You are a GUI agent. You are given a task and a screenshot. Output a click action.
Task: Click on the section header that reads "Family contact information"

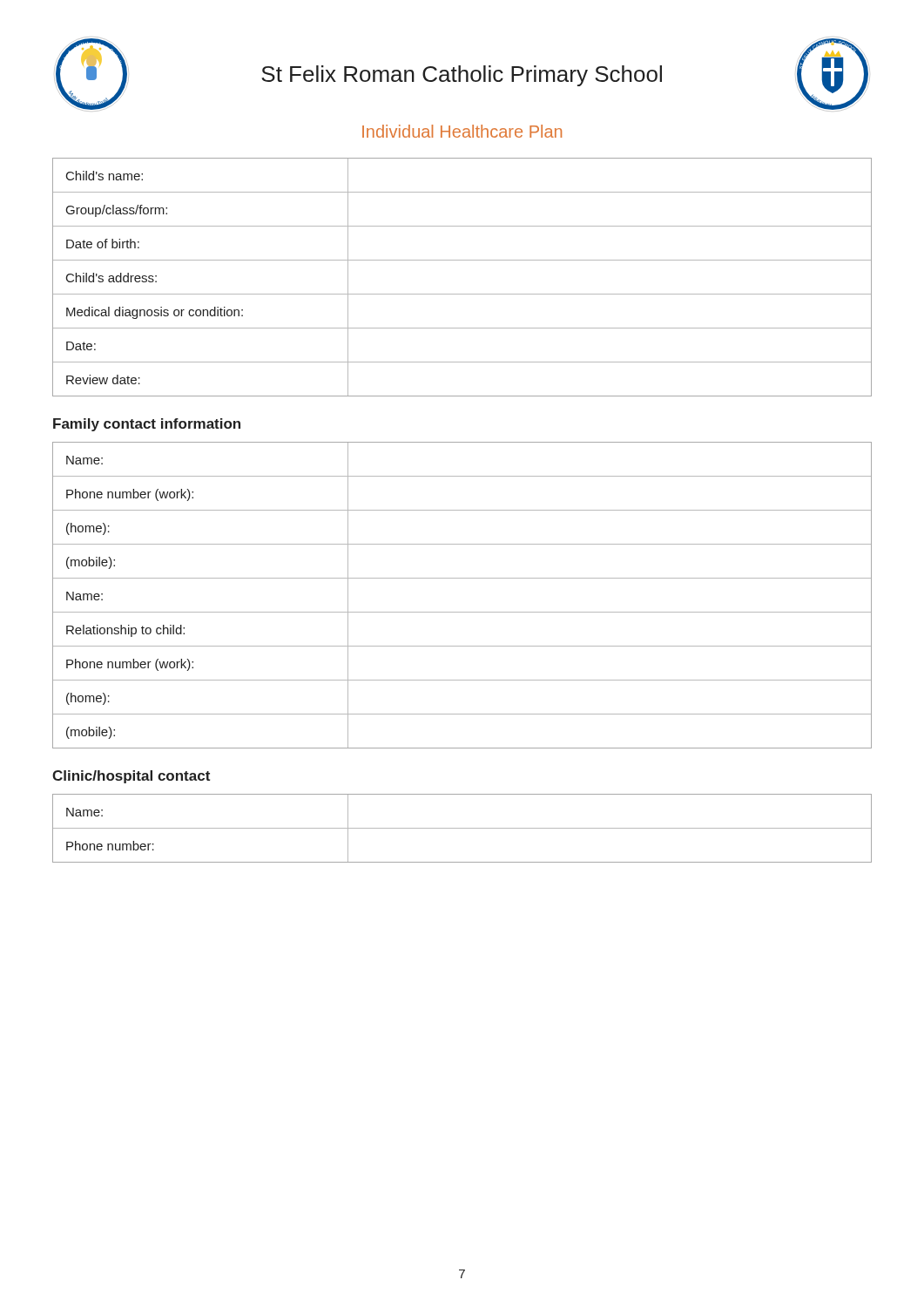[147, 424]
